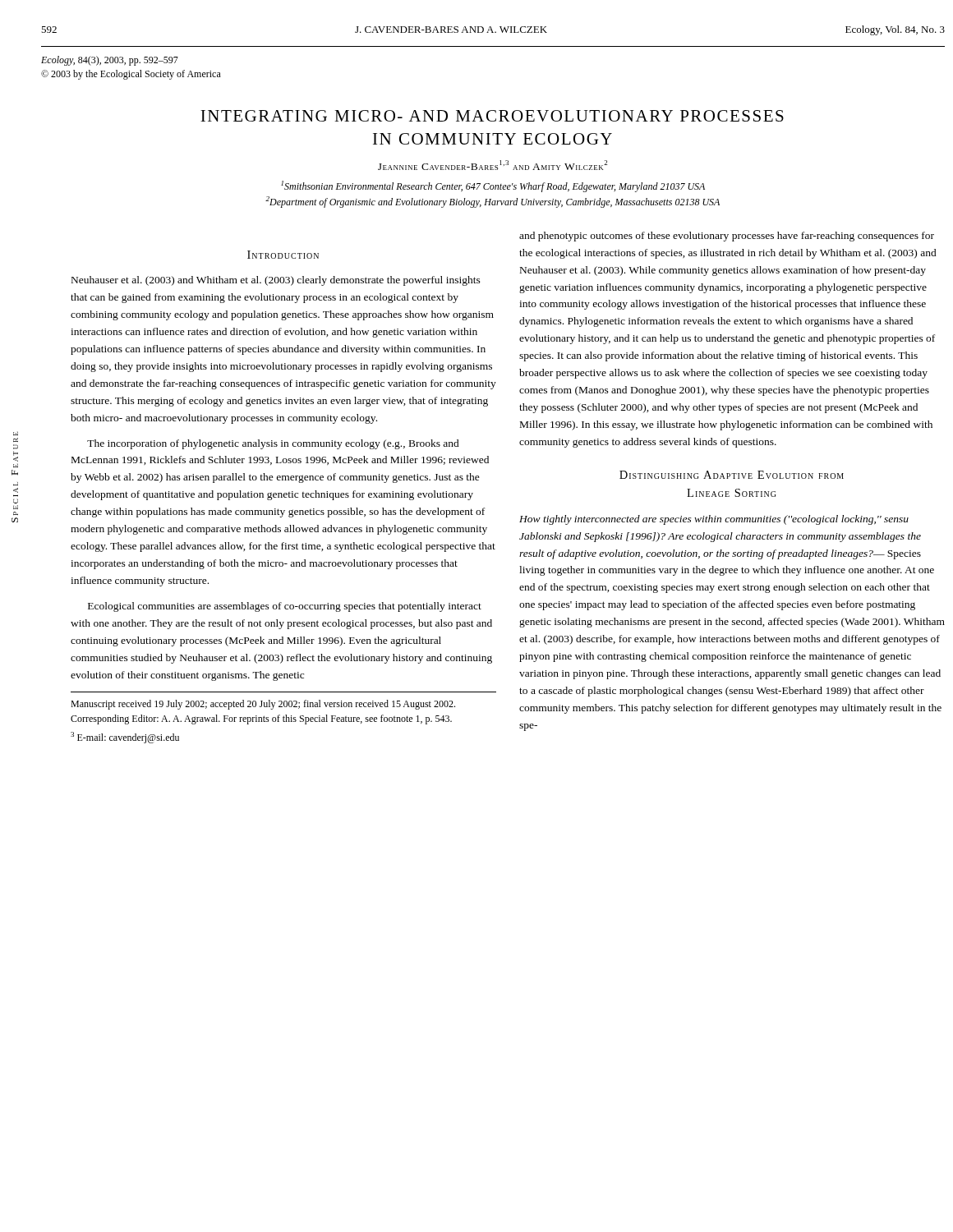
Task: Locate the region starting "Distinguishing Adaptive Evolution fromLineage Sorting"
Action: (732, 484)
